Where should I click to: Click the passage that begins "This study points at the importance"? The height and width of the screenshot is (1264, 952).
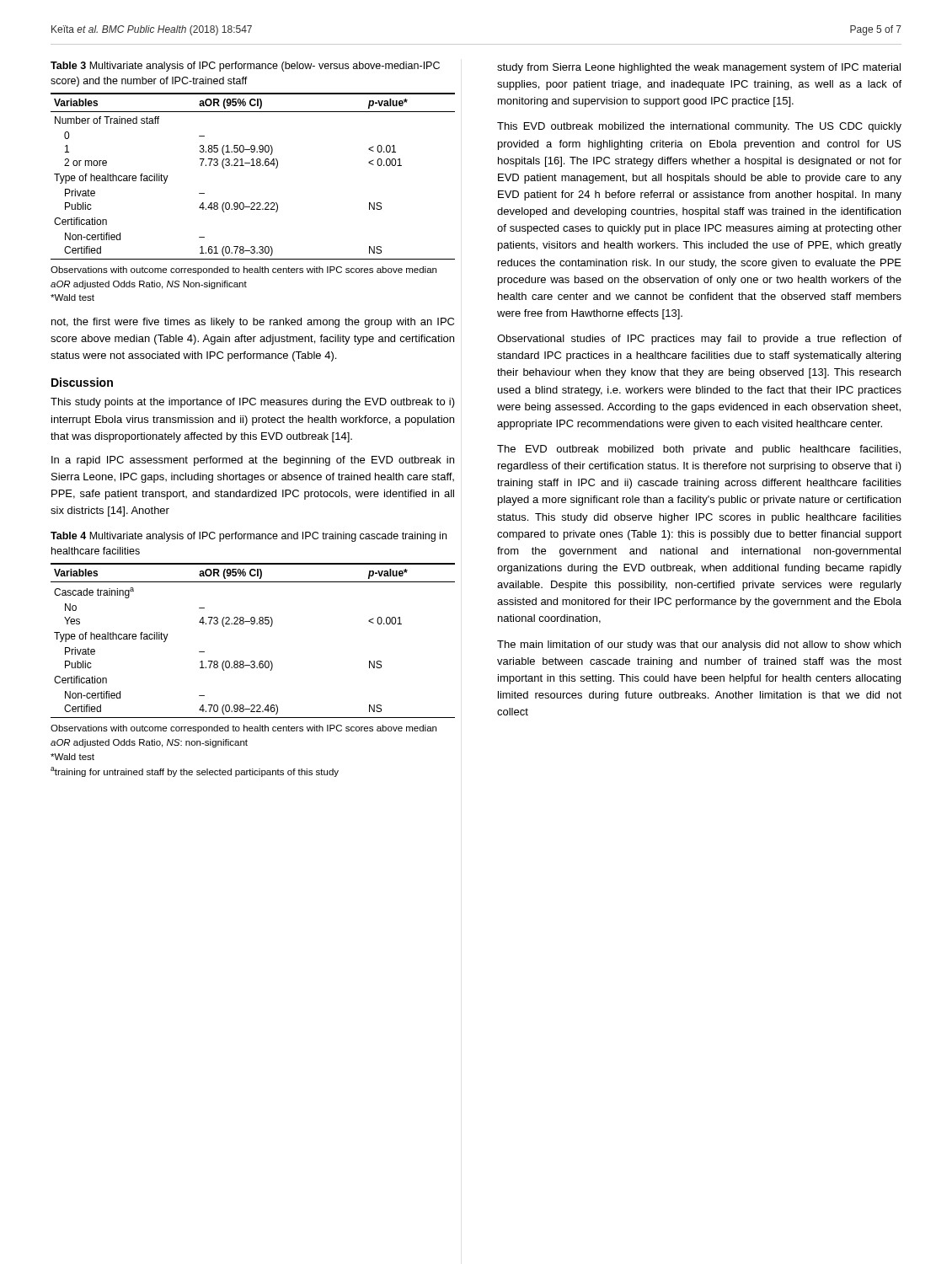pyautogui.click(x=253, y=419)
